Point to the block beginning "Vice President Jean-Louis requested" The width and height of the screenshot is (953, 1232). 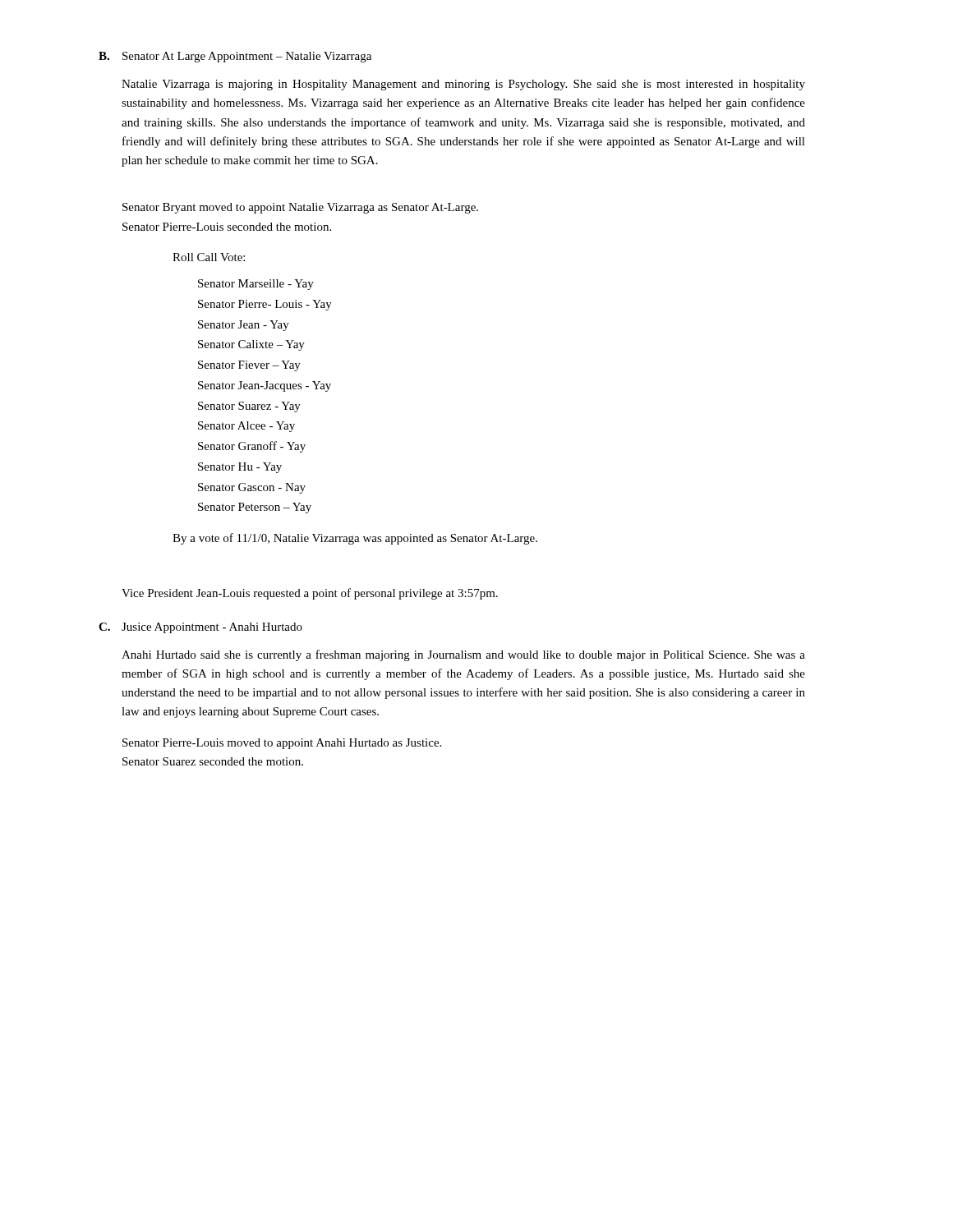(310, 593)
